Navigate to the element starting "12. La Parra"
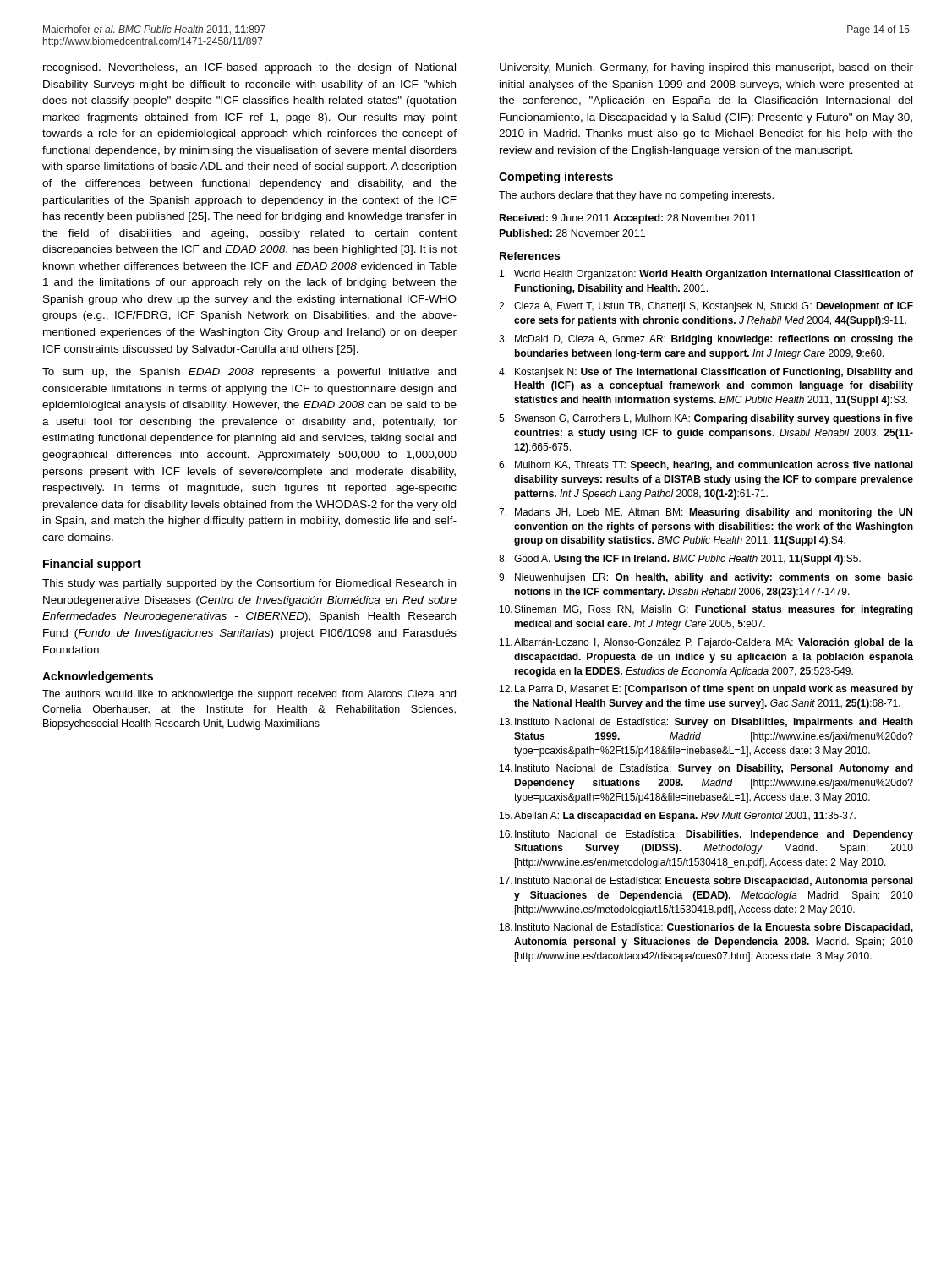 706,697
